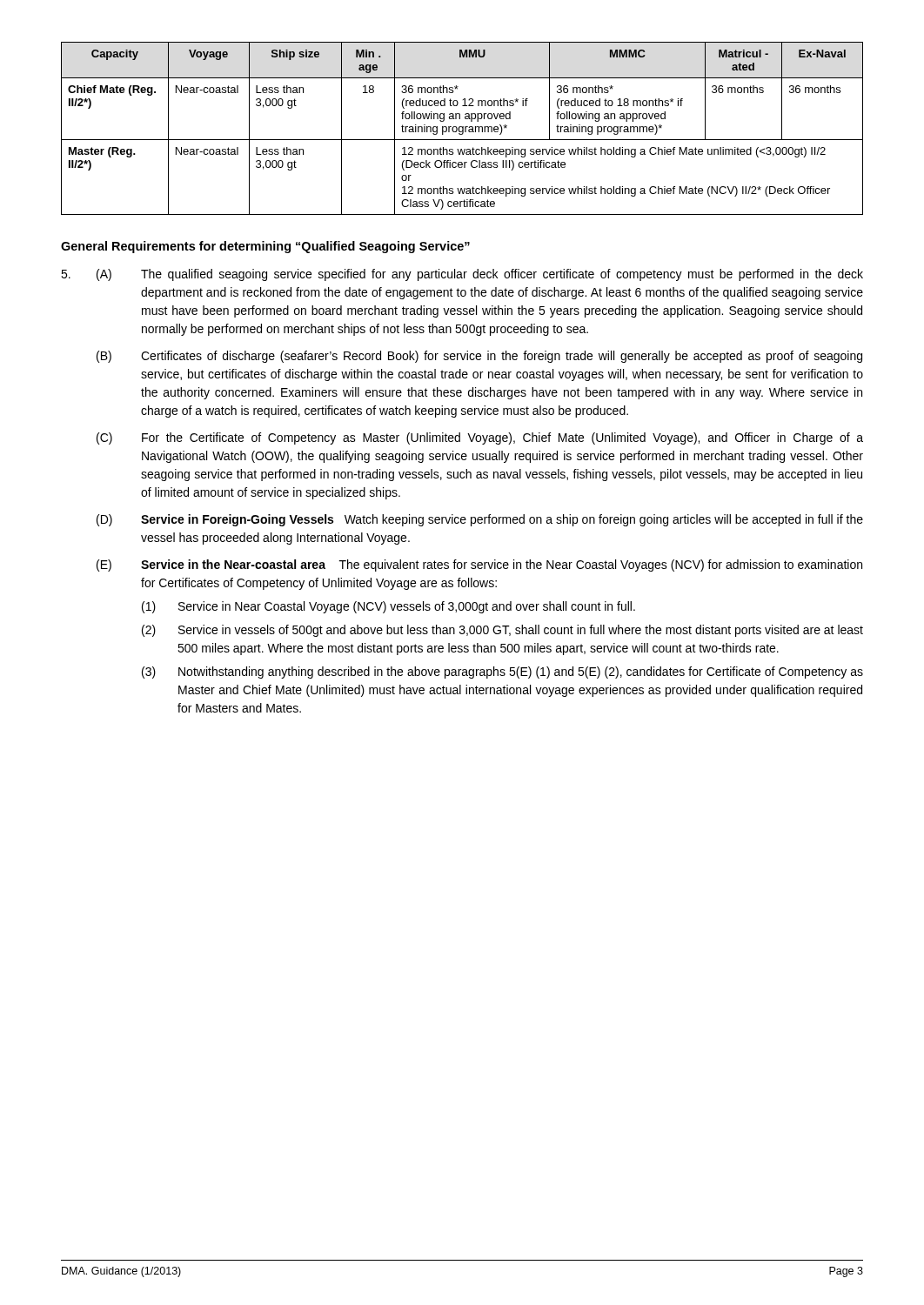This screenshot has height=1305, width=924.
Task: Select the passage starting "(3) Notwithstanding anything described in the"
Action: pos(502,690)
